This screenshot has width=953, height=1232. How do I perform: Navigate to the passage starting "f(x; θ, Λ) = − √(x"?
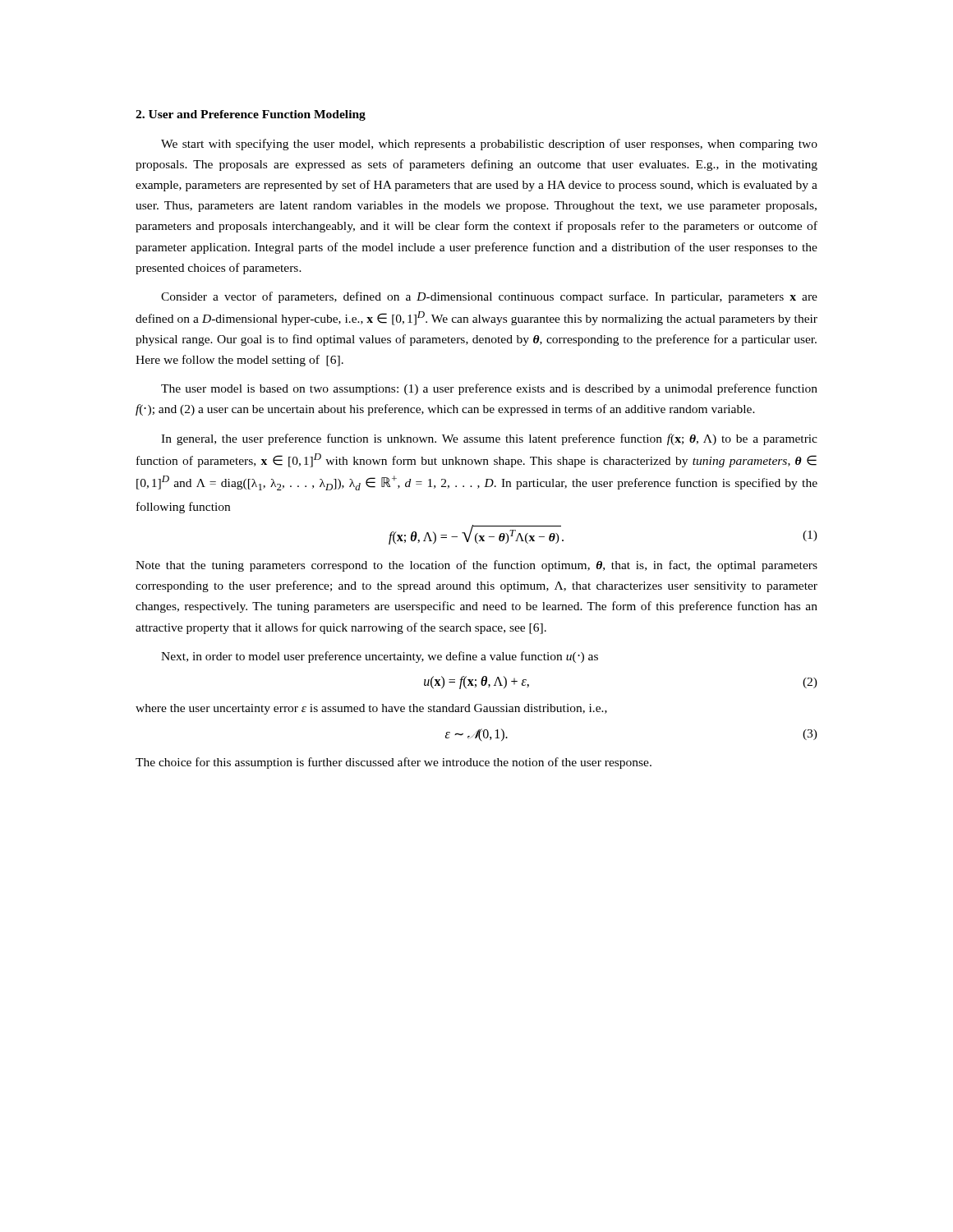click(511, 534)
